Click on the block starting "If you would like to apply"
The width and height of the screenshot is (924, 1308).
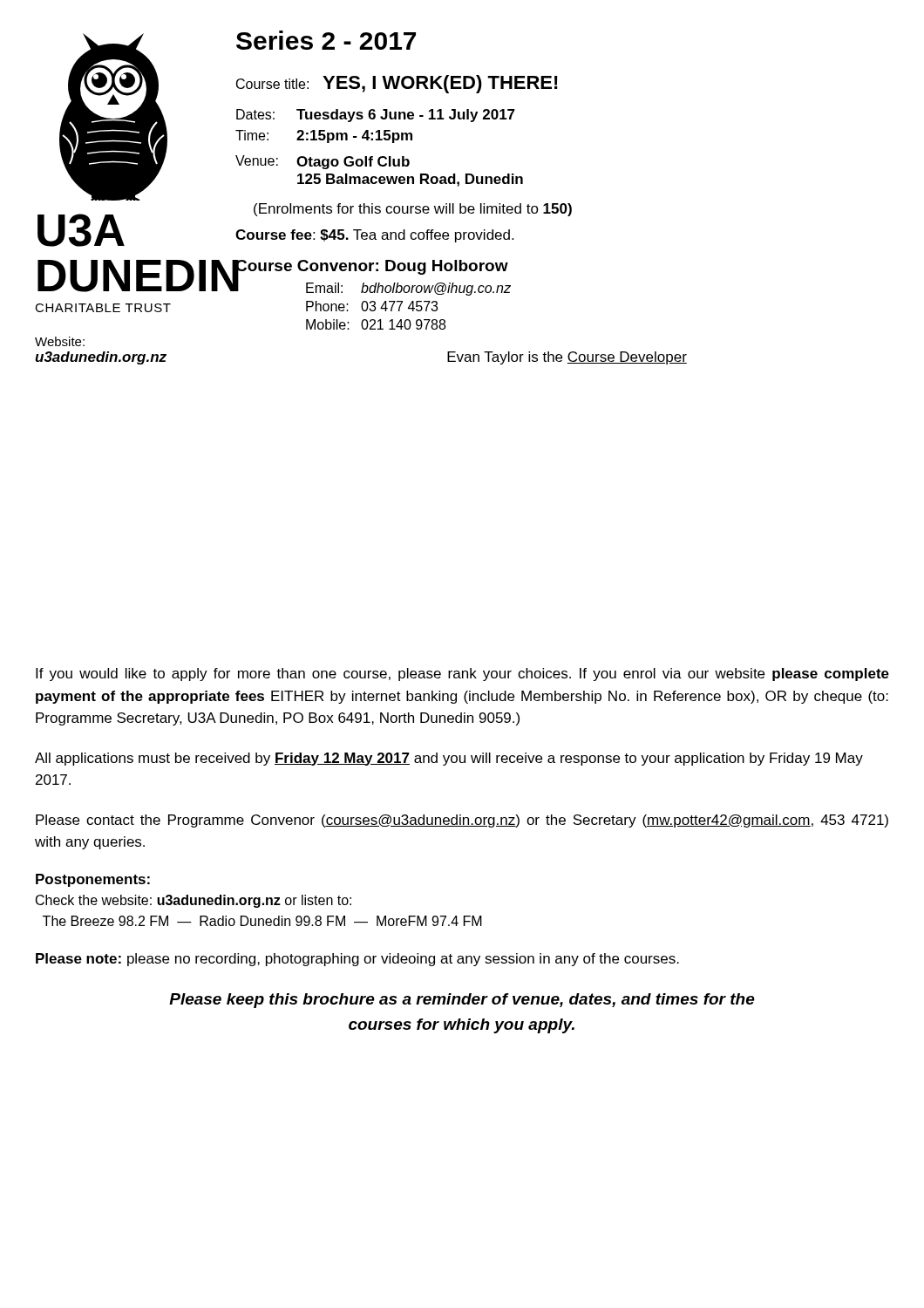(462, 696)
